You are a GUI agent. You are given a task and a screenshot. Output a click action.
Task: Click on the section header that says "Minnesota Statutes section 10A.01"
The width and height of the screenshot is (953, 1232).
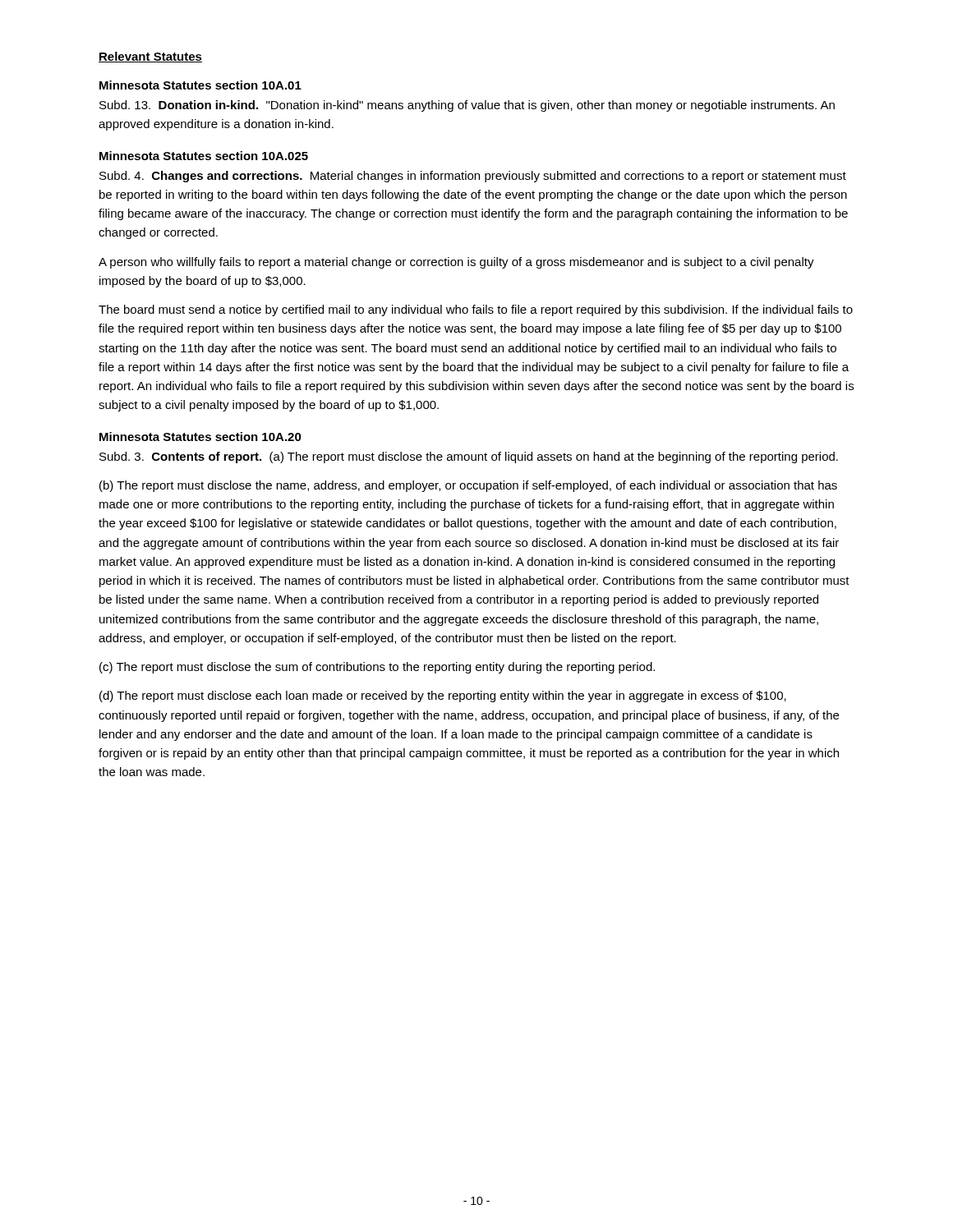point(200,85)
